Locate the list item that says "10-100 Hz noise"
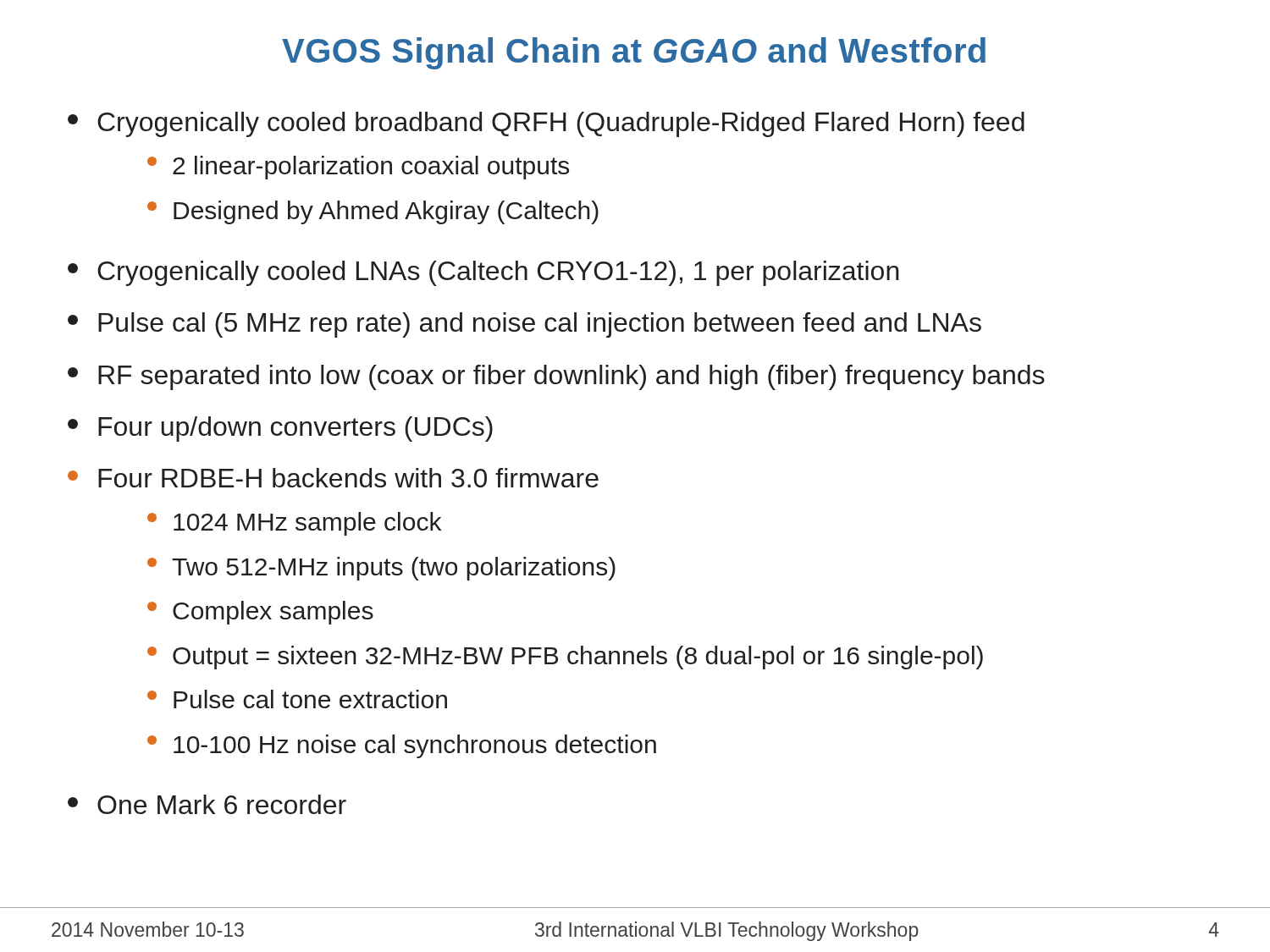1270x952 pixels. 402,745
